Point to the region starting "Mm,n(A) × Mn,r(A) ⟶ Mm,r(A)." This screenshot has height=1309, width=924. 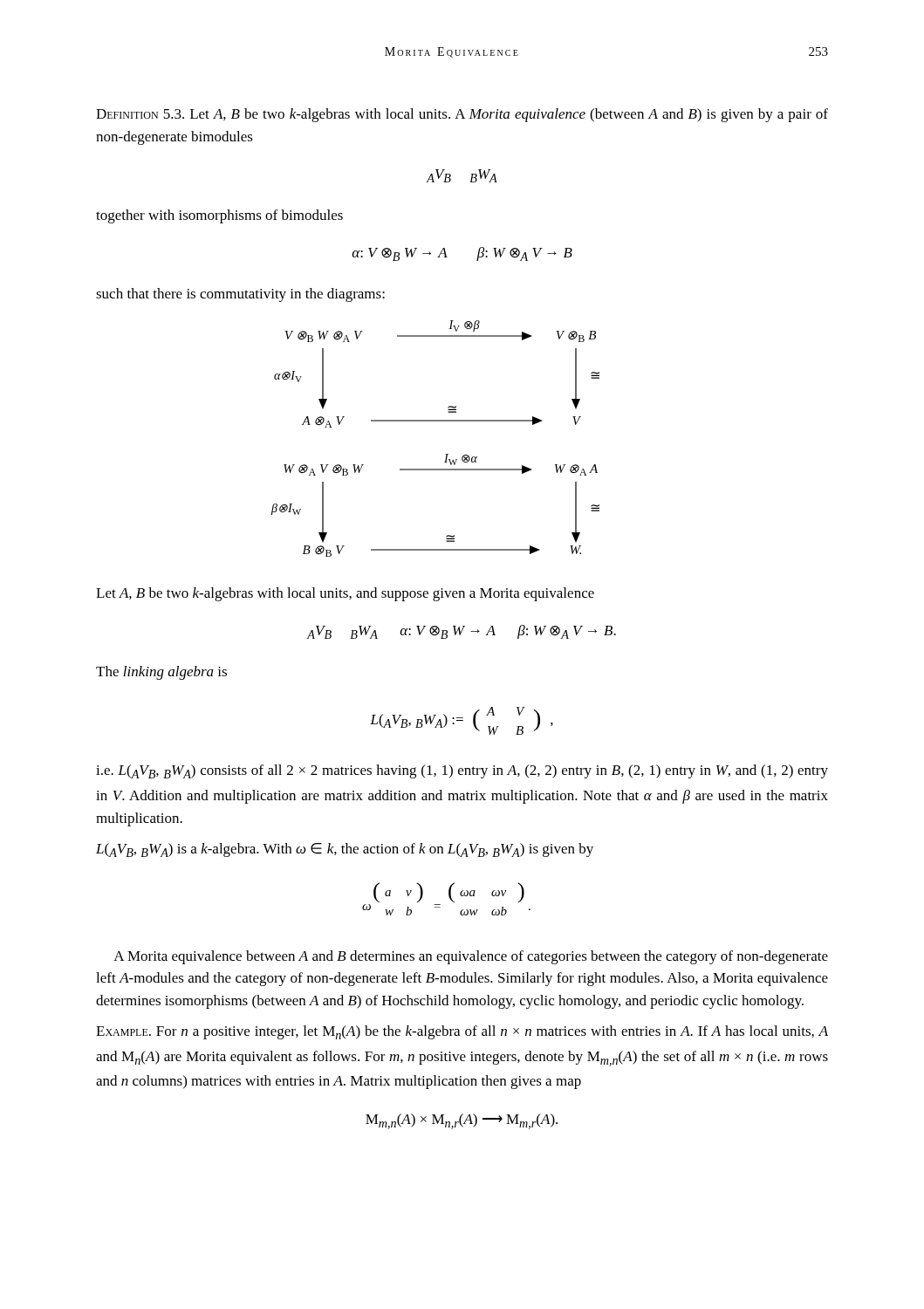coord(462,1121)
